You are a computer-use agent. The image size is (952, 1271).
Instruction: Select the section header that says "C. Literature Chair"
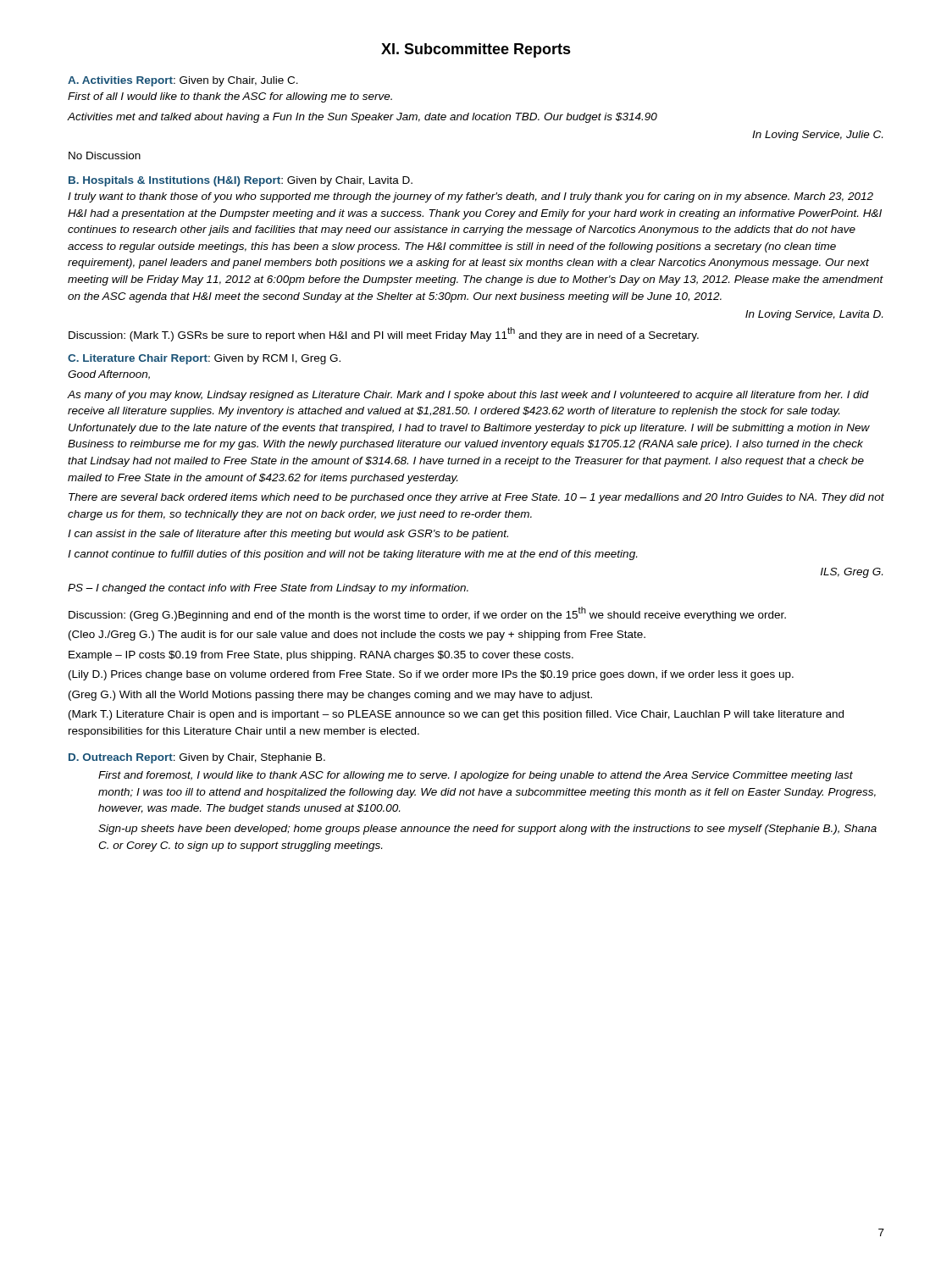[205, 358]
